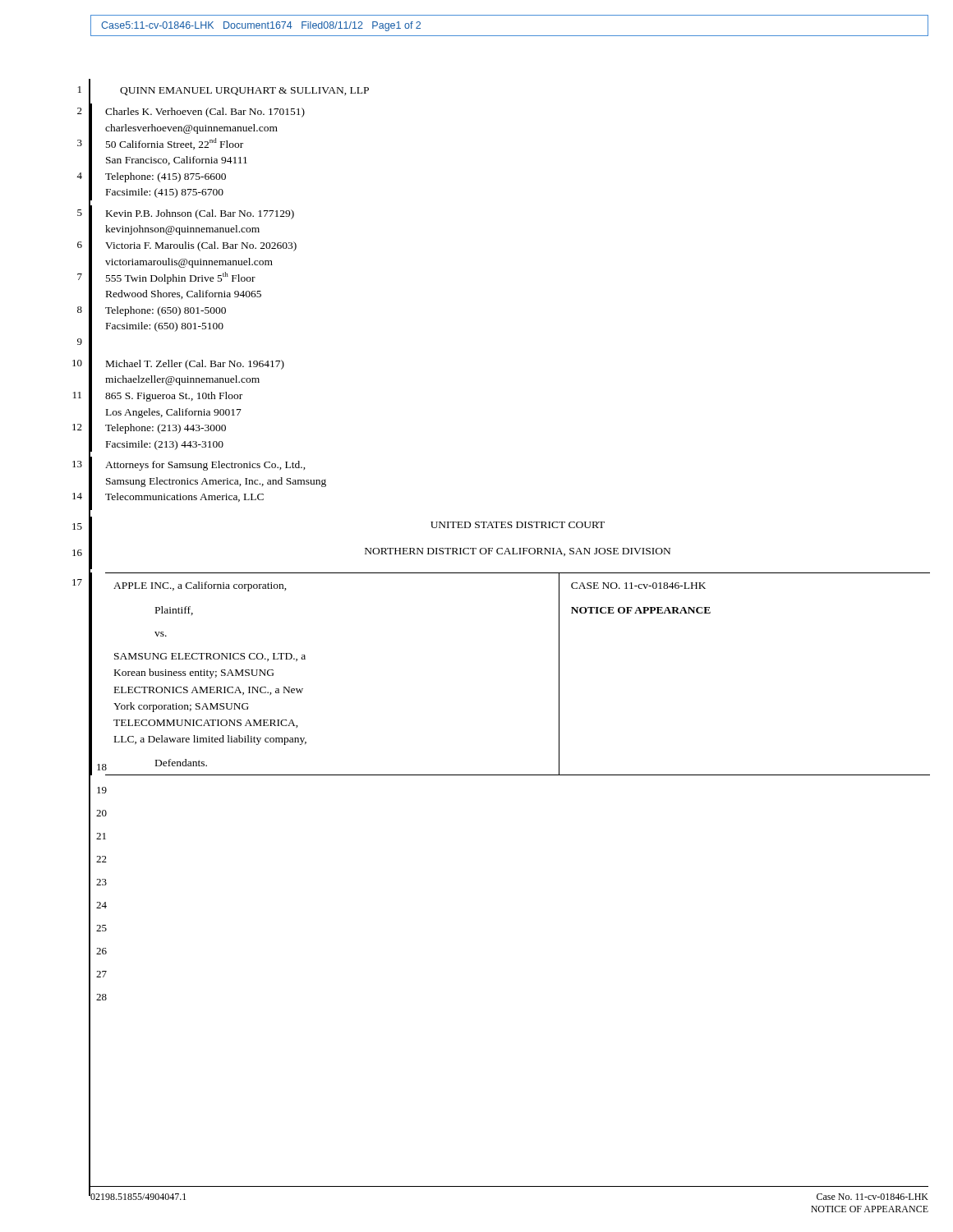Locate the passage starting "NORTHERN DISTRICT OF"

(518, 551)
